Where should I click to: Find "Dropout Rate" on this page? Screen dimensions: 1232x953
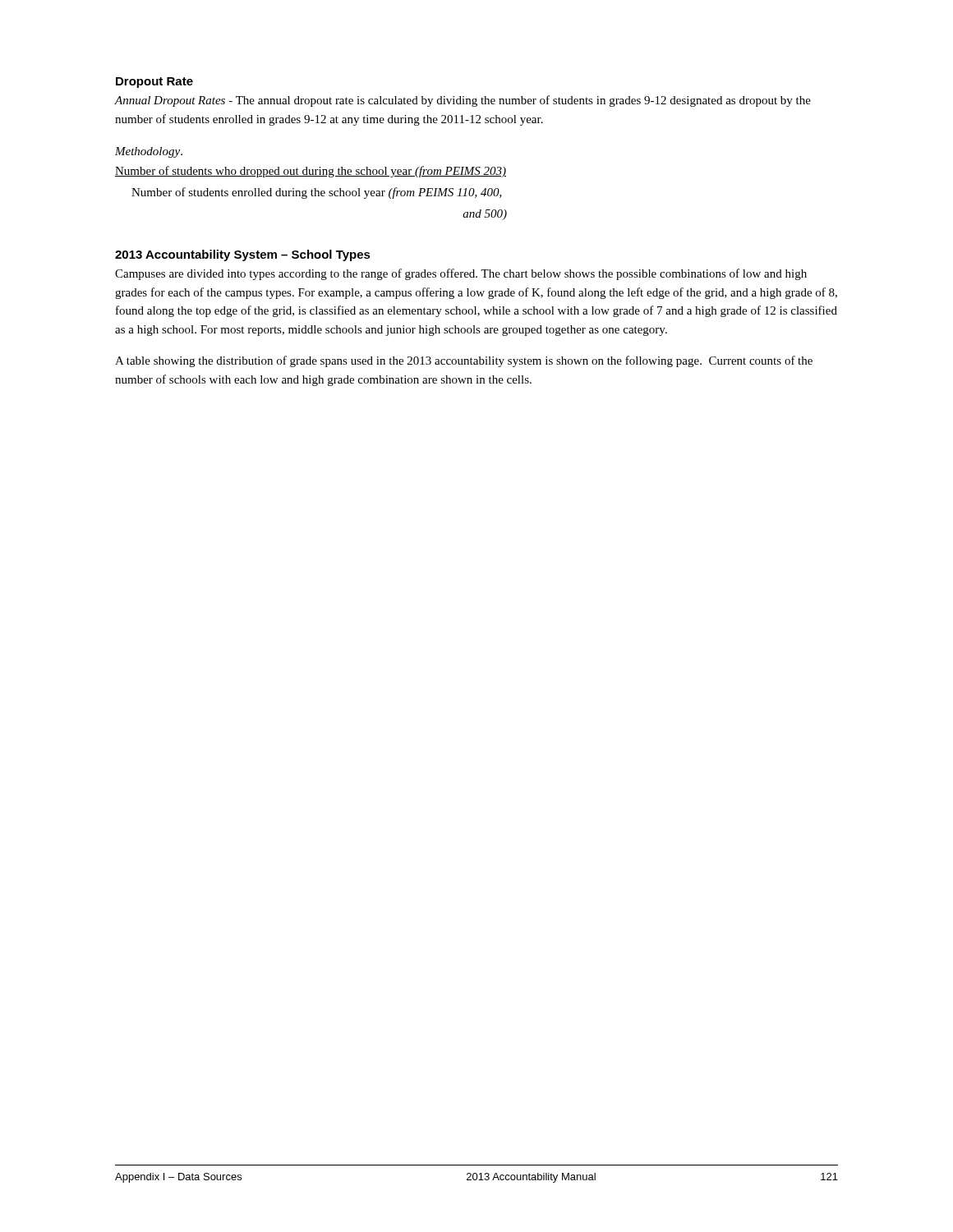pos(154,81)
